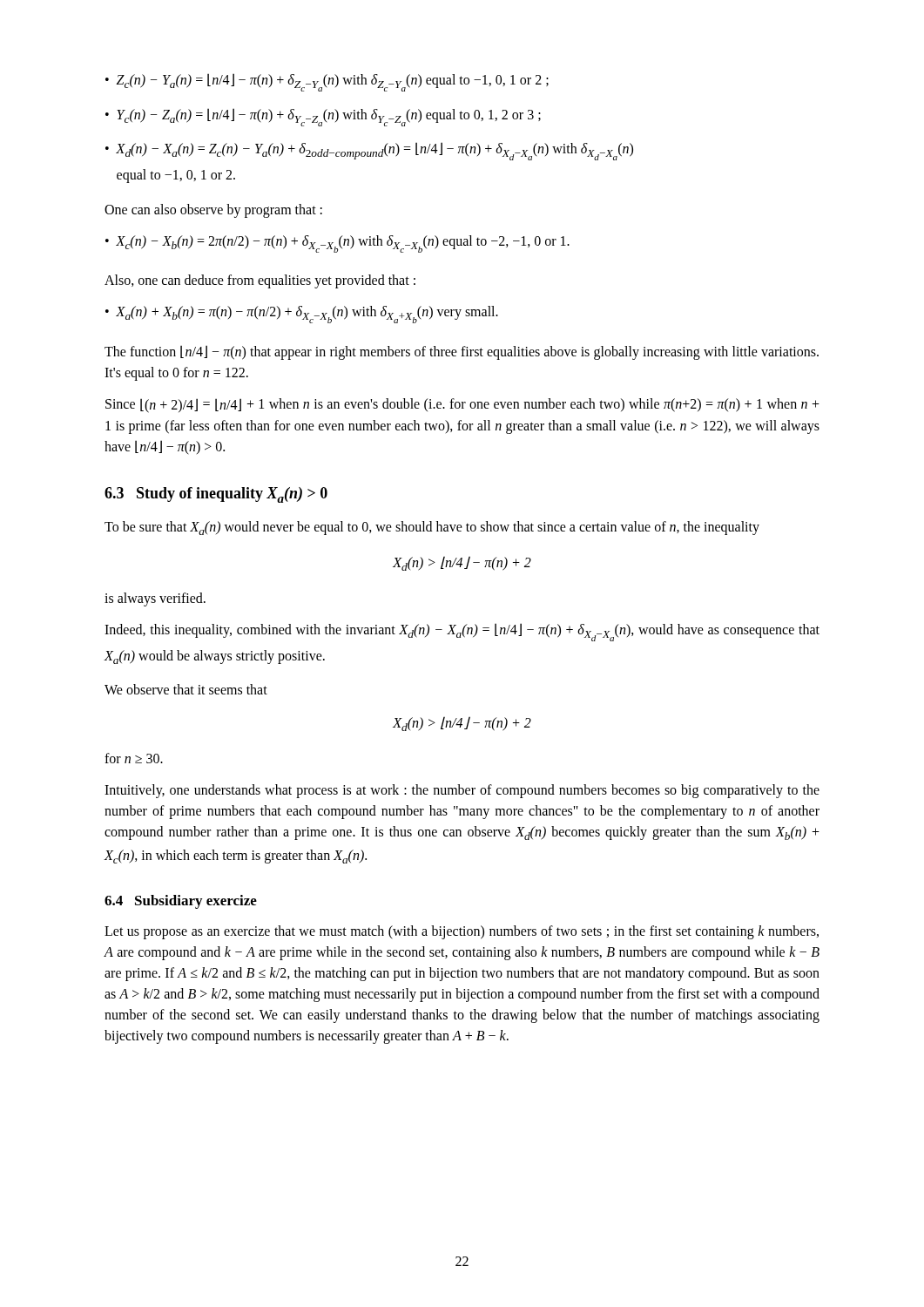
Task: Locate the region starting "Since ⌊(n + 2)/4⌋ = ⌊n/4⌋ +"
Action: click(x=462, y=424)
